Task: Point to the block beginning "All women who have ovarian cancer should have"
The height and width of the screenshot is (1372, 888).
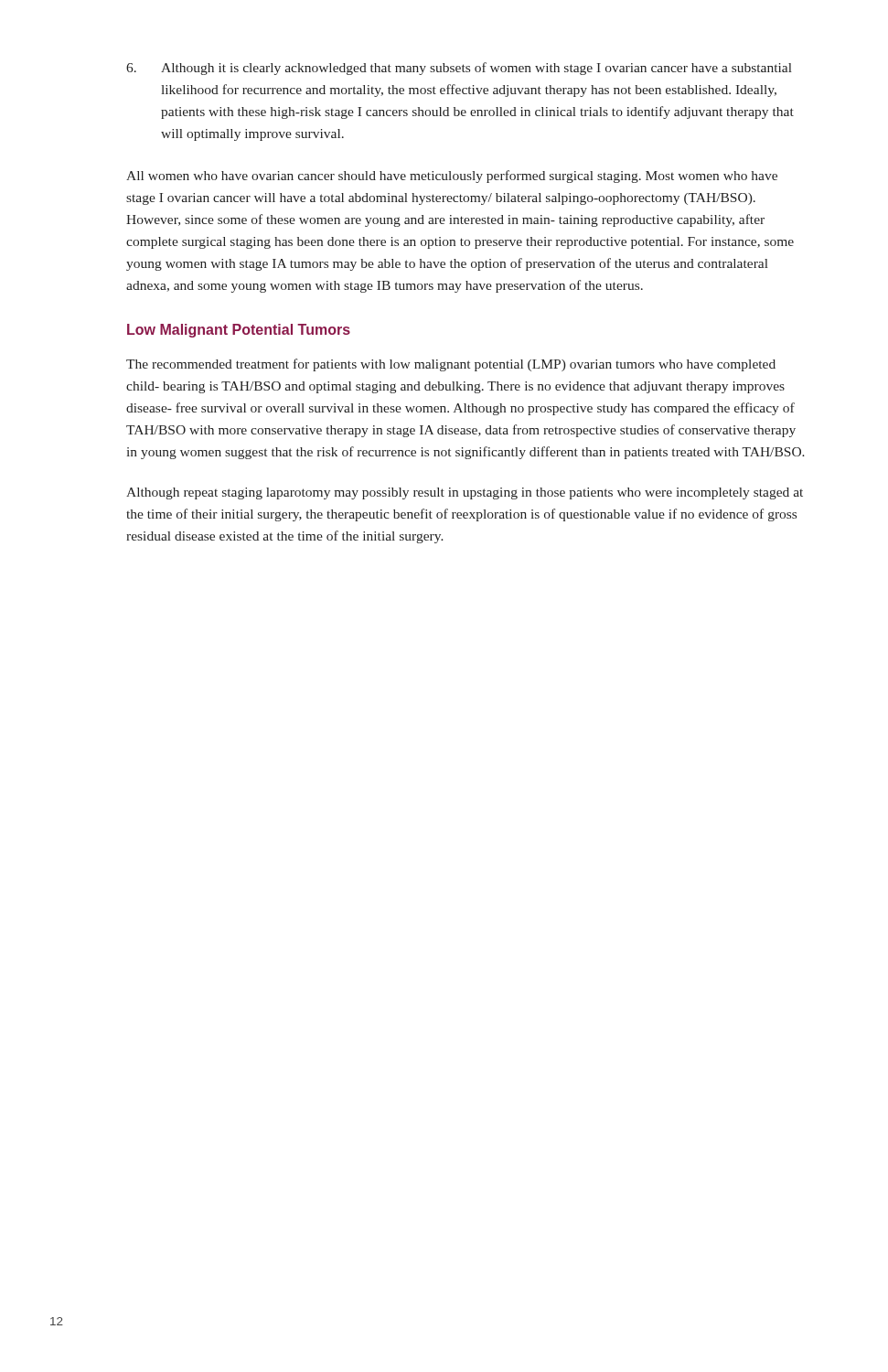Action: click(460, 230)
